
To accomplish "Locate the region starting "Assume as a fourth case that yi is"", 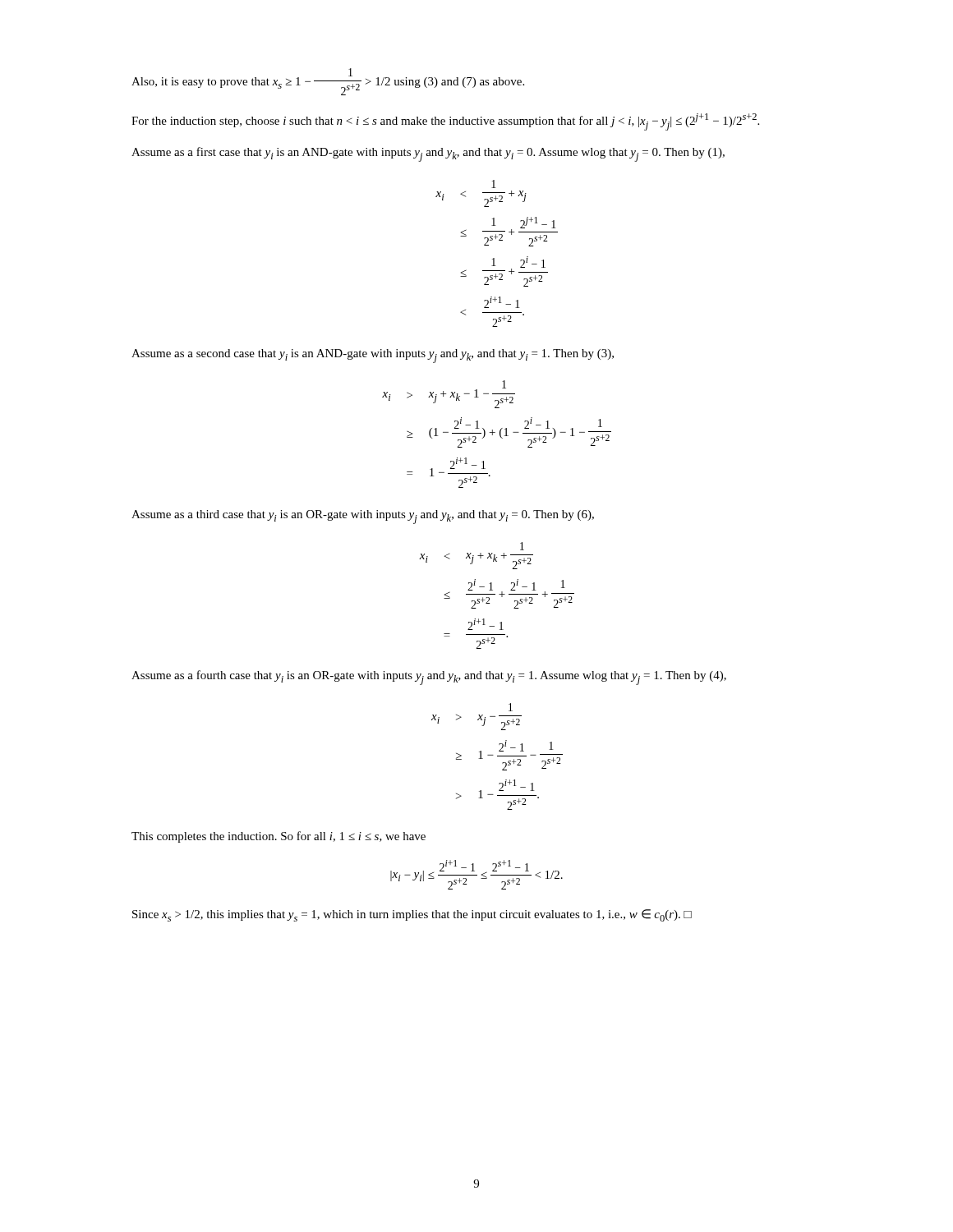I will tap(476, 677).
